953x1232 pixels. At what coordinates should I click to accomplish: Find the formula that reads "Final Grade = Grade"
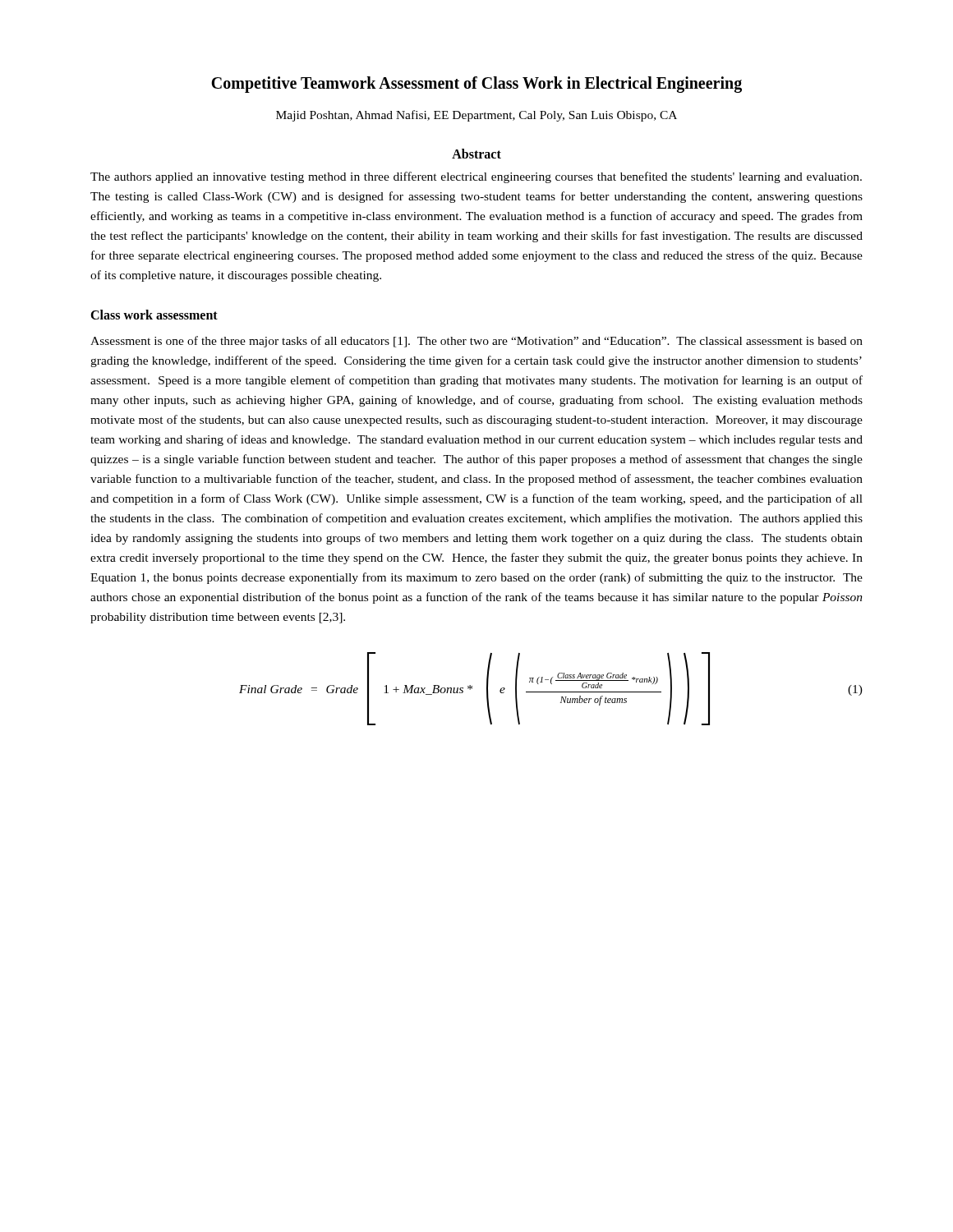pyautogui.click(x=551, y=689)
